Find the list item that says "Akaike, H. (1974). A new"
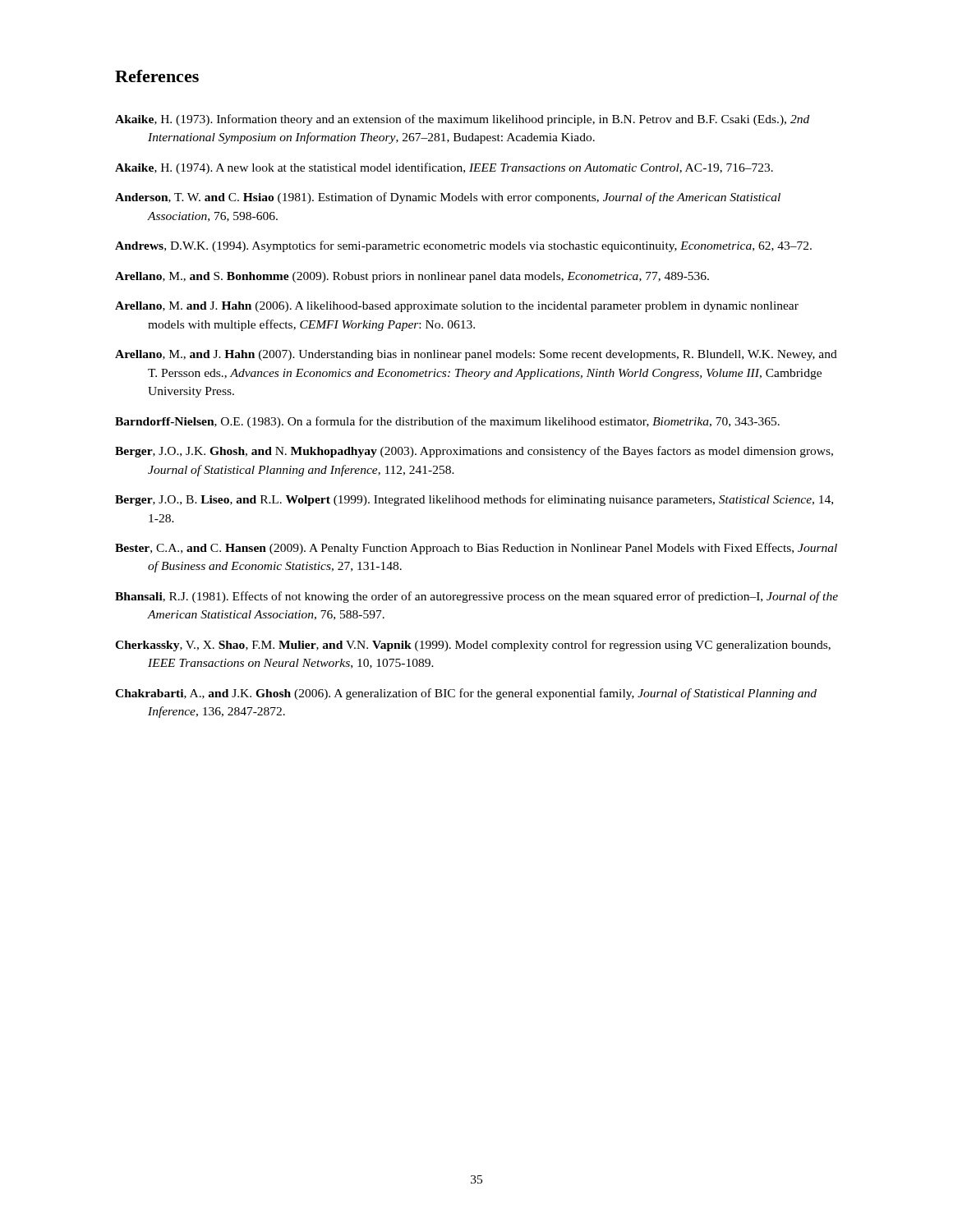 [x=444, y=167]
